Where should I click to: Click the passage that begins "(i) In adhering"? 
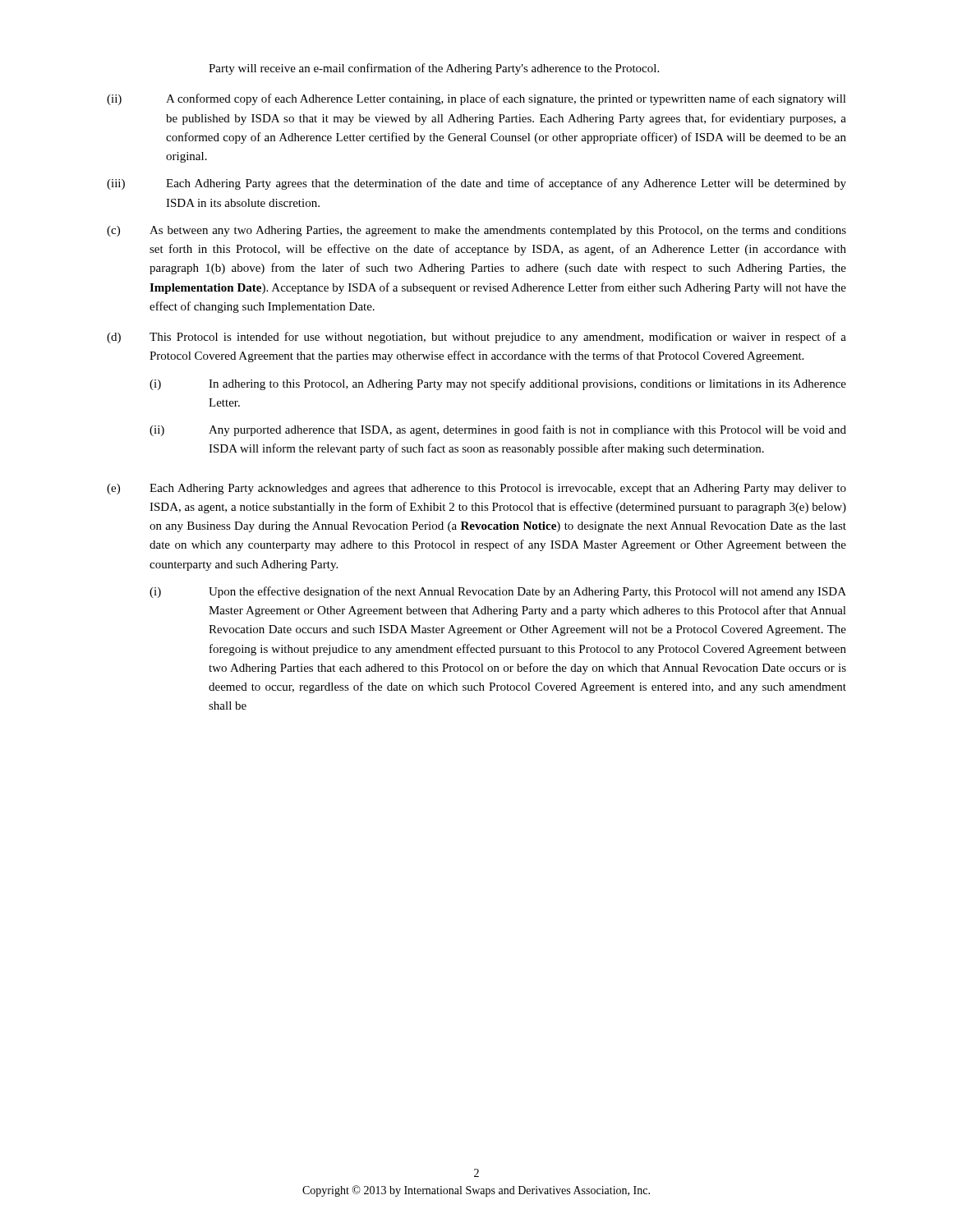pyautogui.click(x=498, y=393)
